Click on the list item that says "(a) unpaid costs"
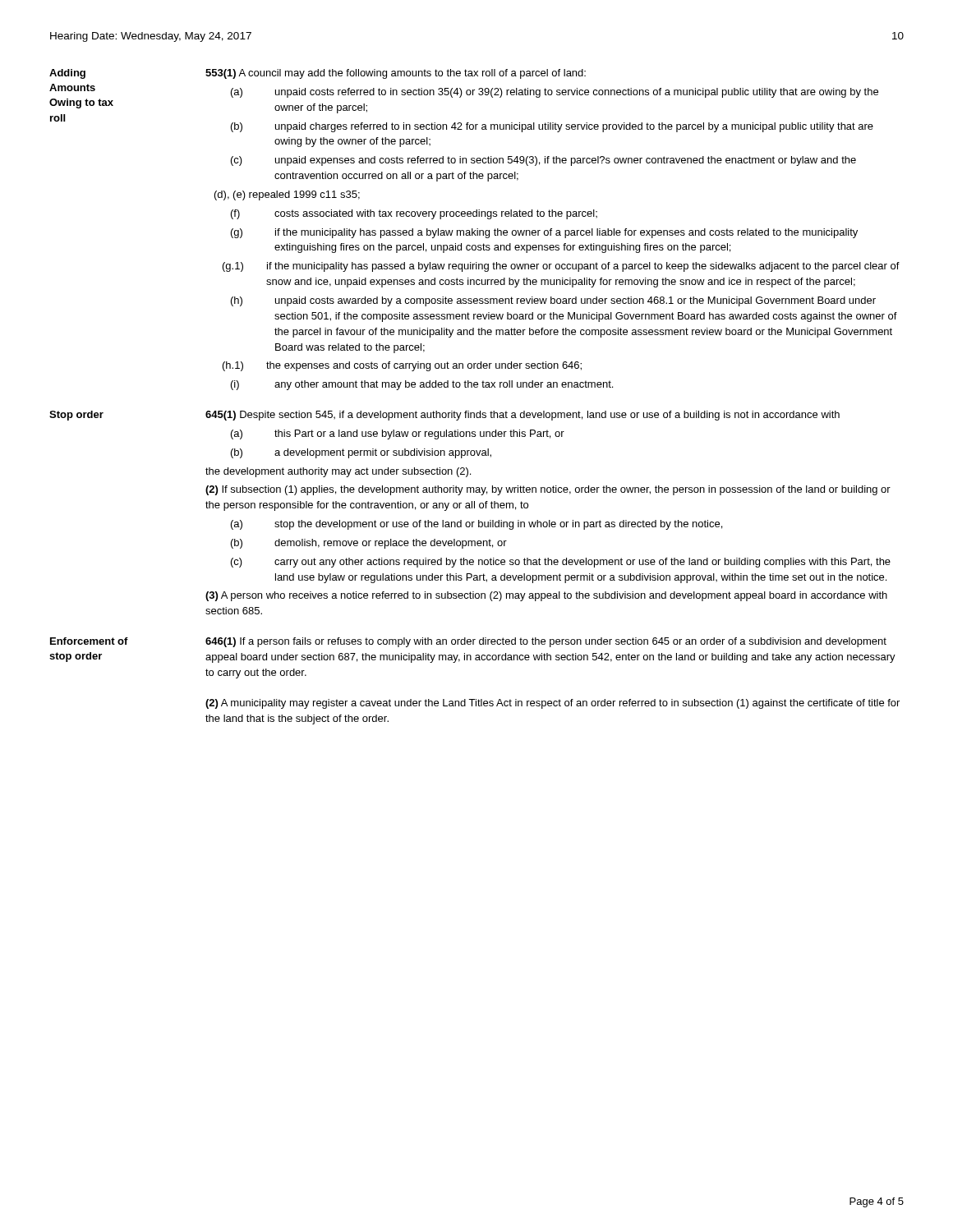The image size is (953, 1232). click(567, 100)
